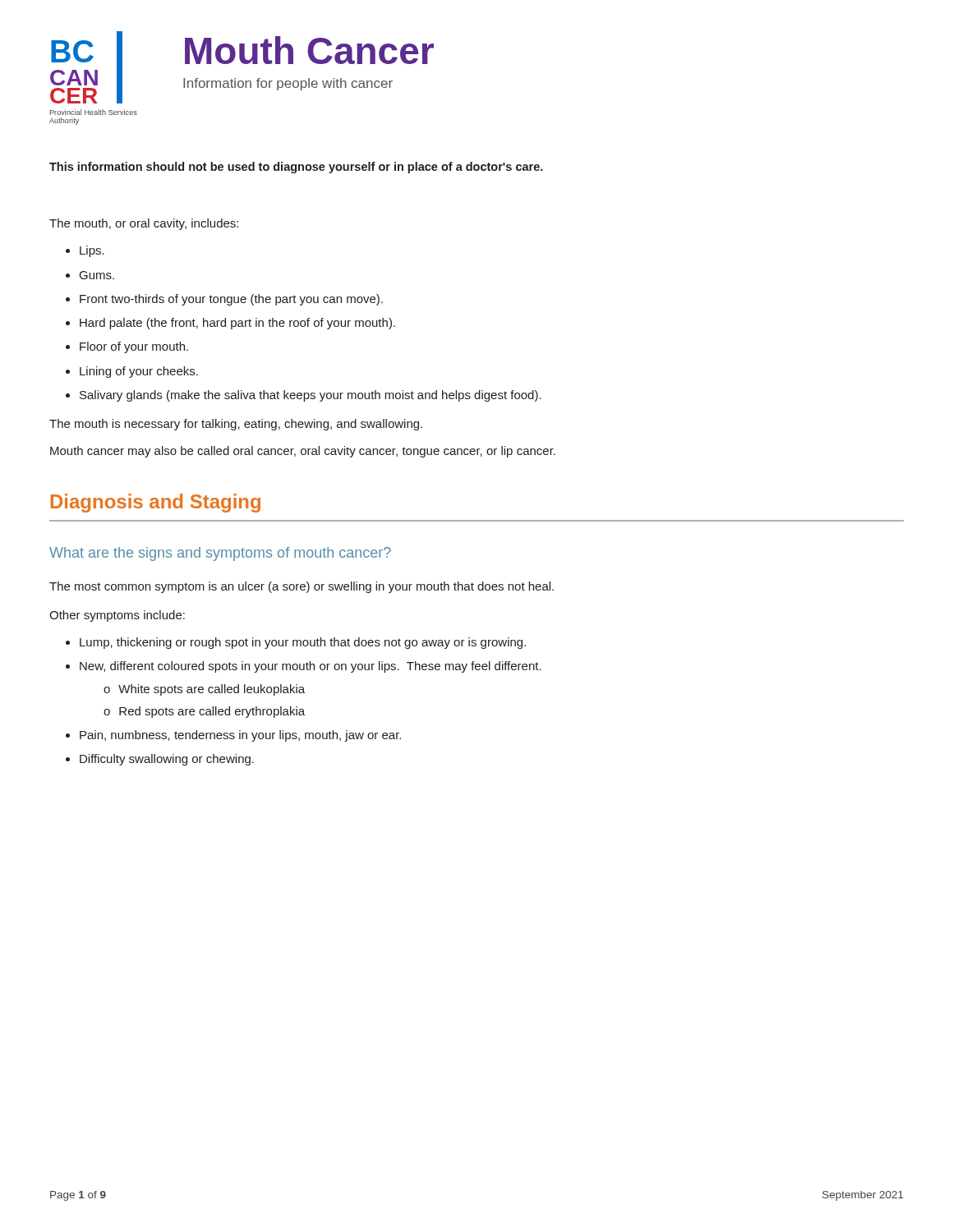
Task: Locate the region starting "The most common"
Action: tap(302, 586)
